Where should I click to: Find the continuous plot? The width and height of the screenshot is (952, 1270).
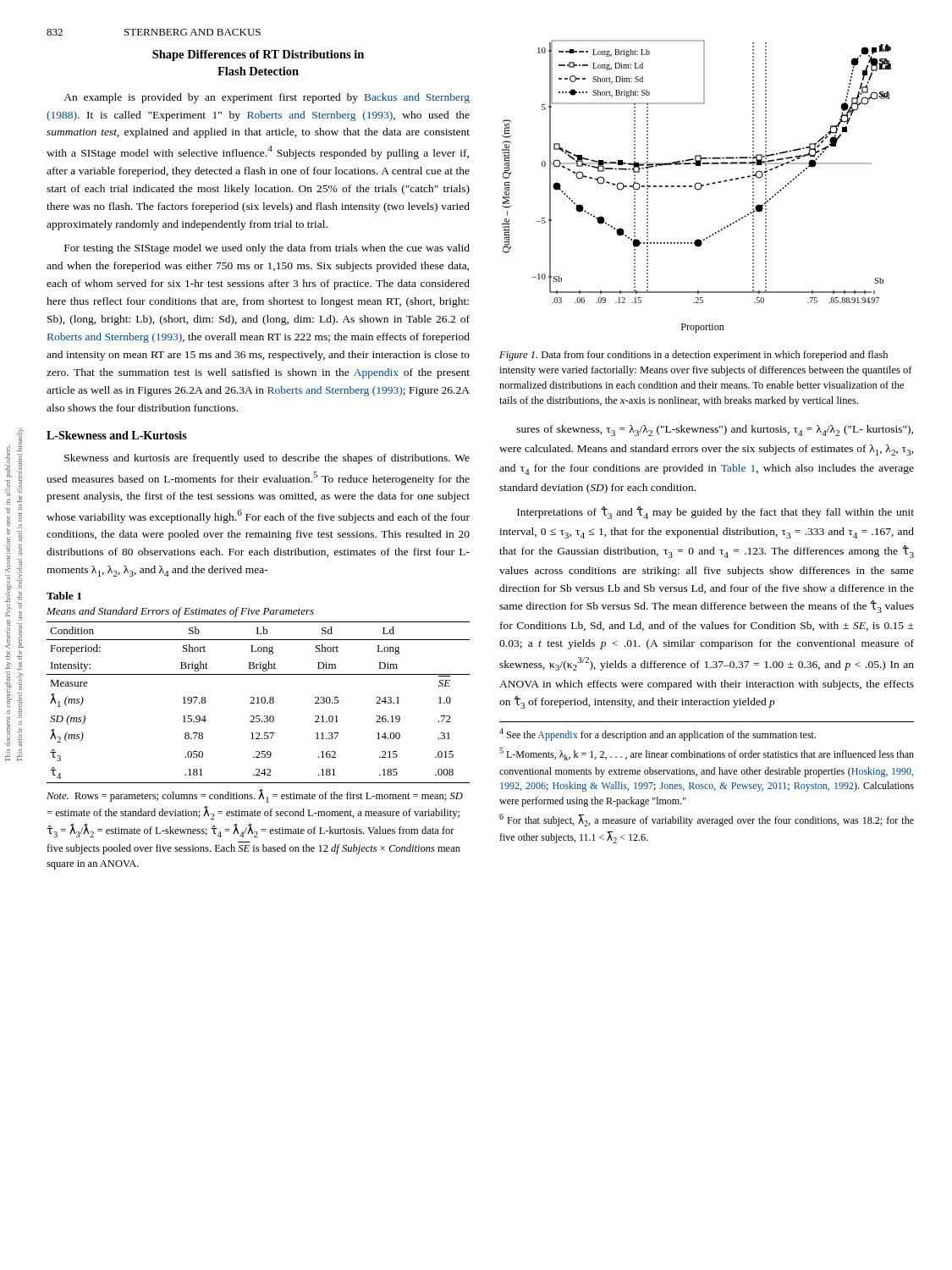(698, 184)
